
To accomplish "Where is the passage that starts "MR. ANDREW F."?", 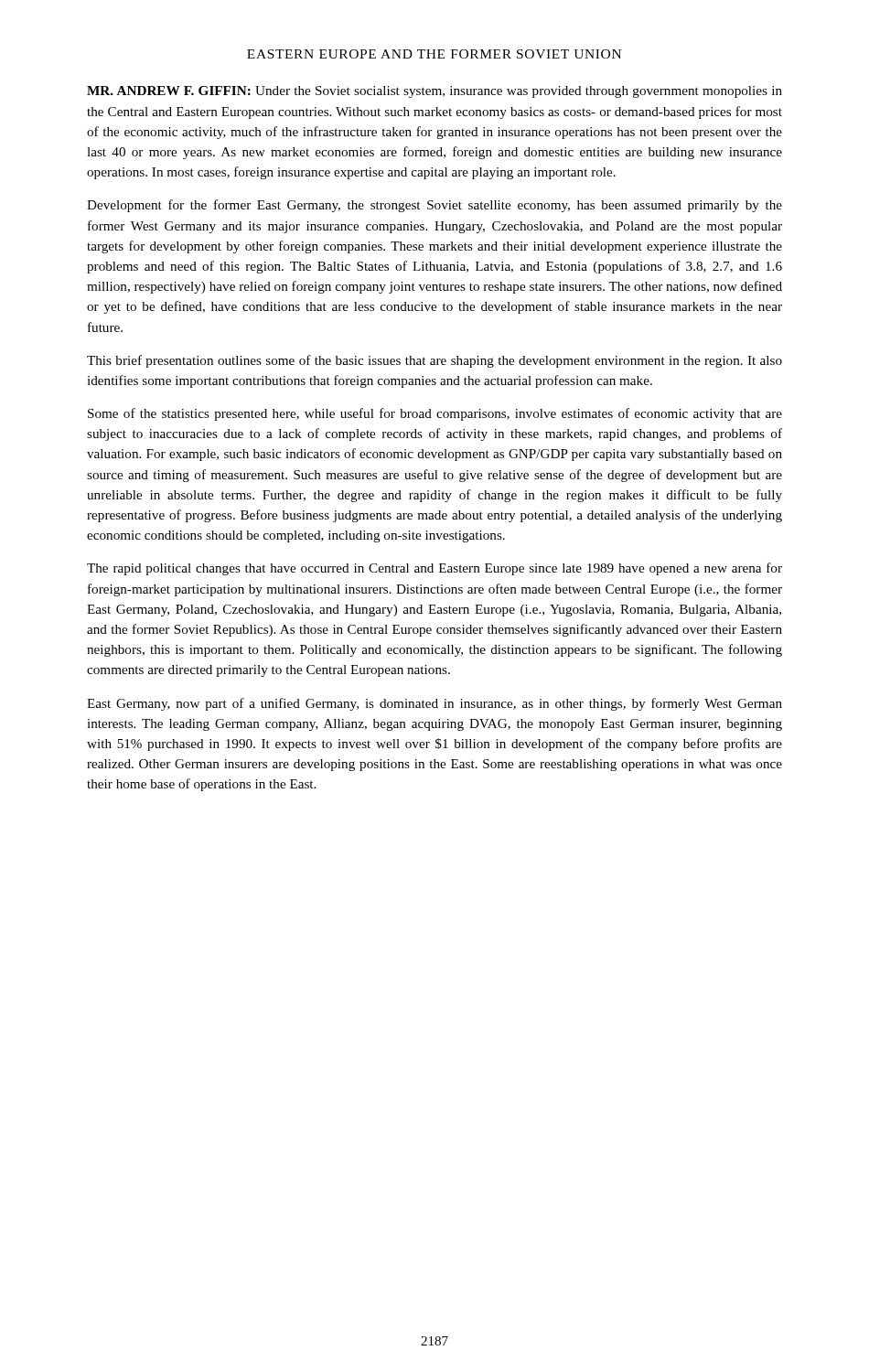I will 434,131.
